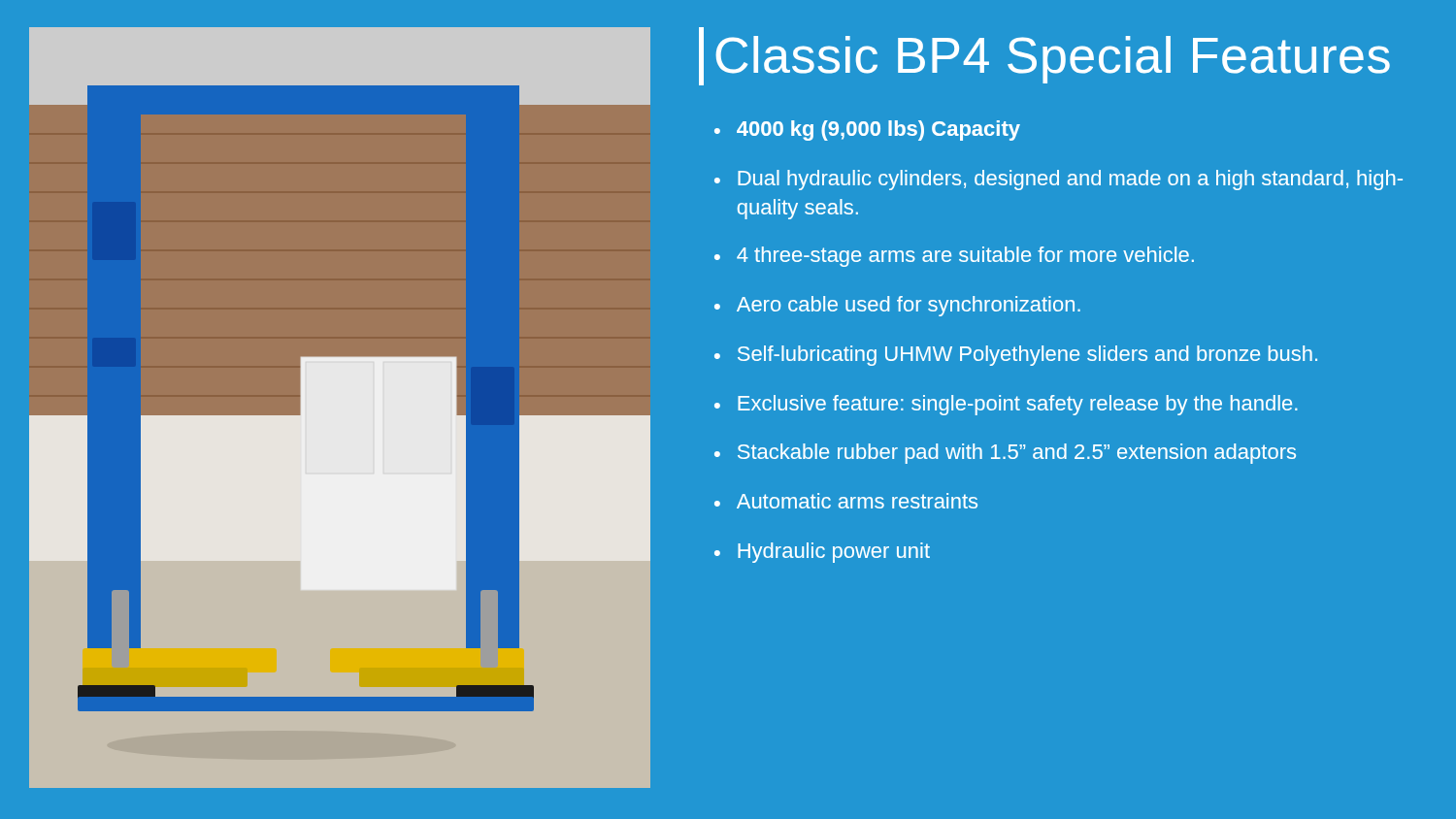This screenshot has height=819, width=1456.
Task: Select the region starting "• 4 three-stage arms are suitable for more"
Action: (x=955, y=257)
